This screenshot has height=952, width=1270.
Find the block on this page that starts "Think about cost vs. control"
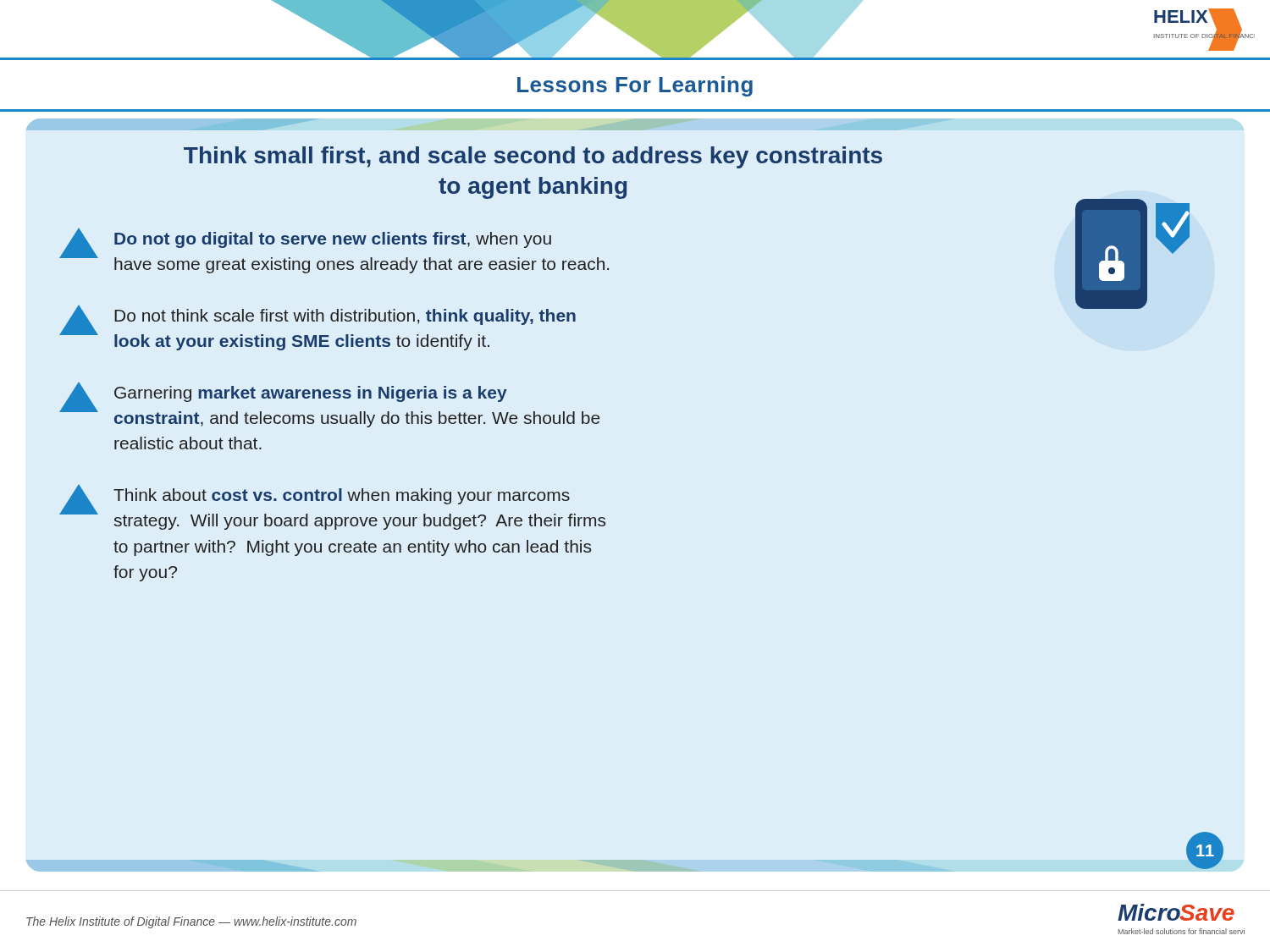click(333, 534)
